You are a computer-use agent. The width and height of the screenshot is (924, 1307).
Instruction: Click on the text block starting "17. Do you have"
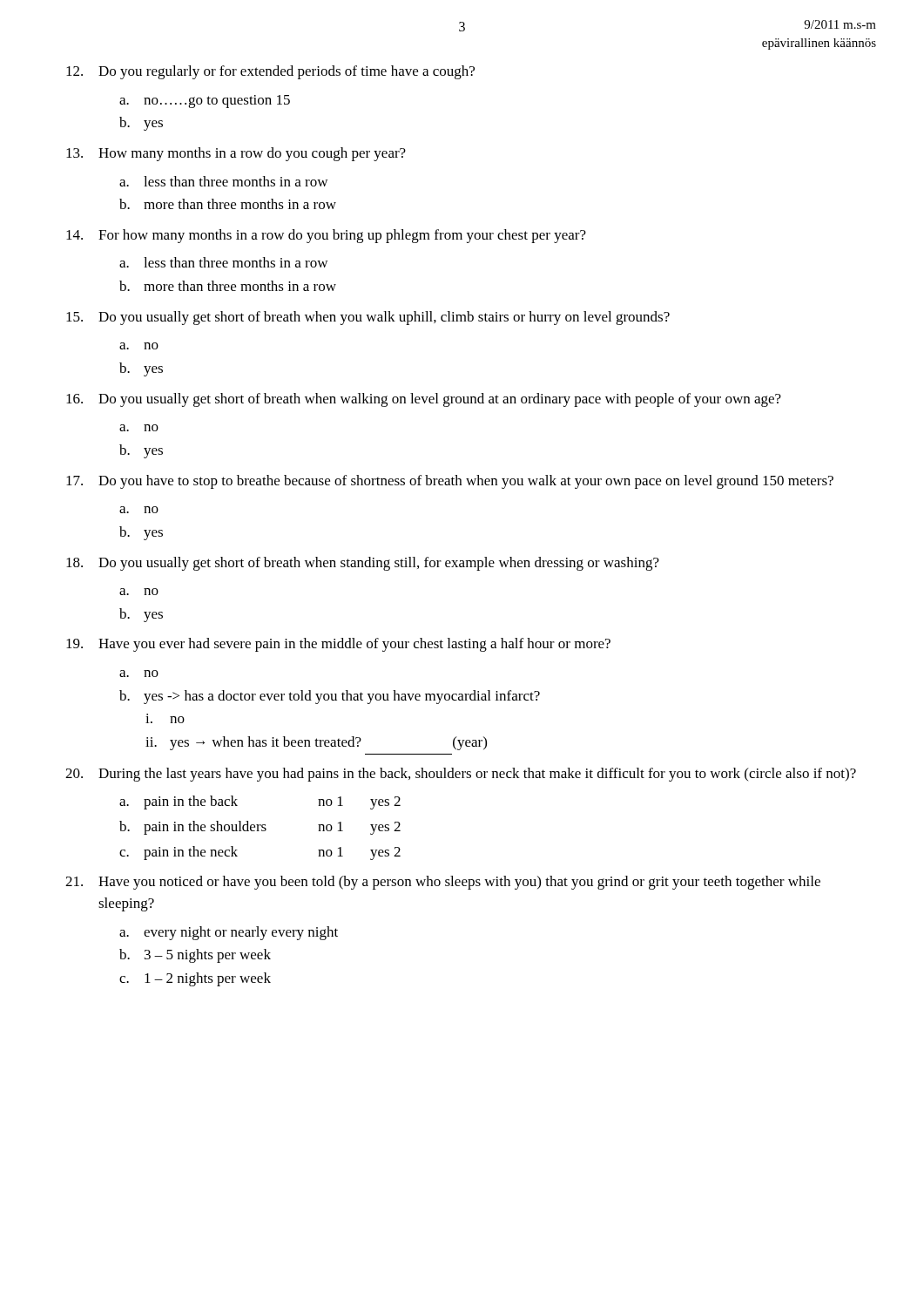point(450,482)
